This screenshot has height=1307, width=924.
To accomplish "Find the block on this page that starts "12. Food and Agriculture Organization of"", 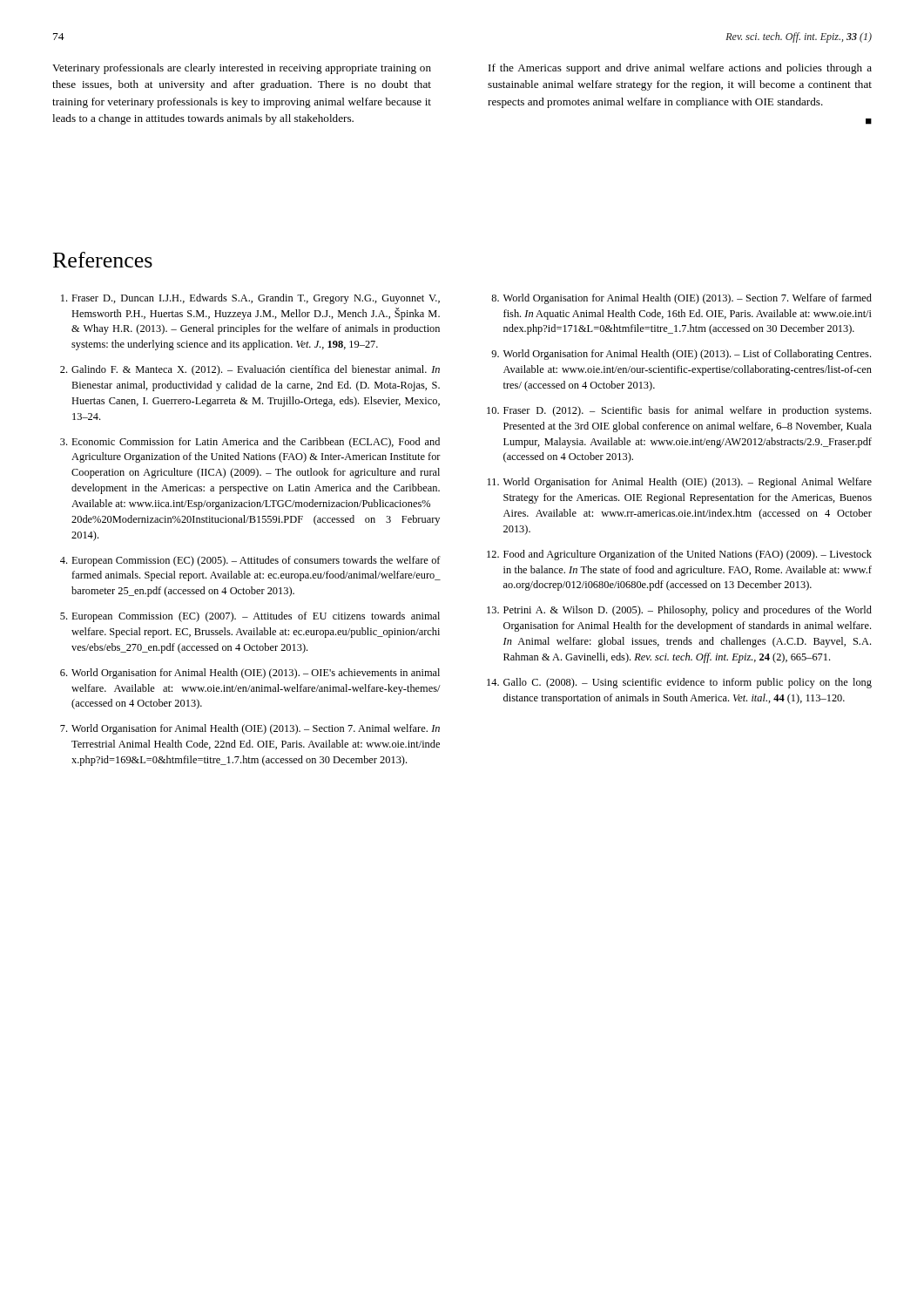I will pos(678,570).
